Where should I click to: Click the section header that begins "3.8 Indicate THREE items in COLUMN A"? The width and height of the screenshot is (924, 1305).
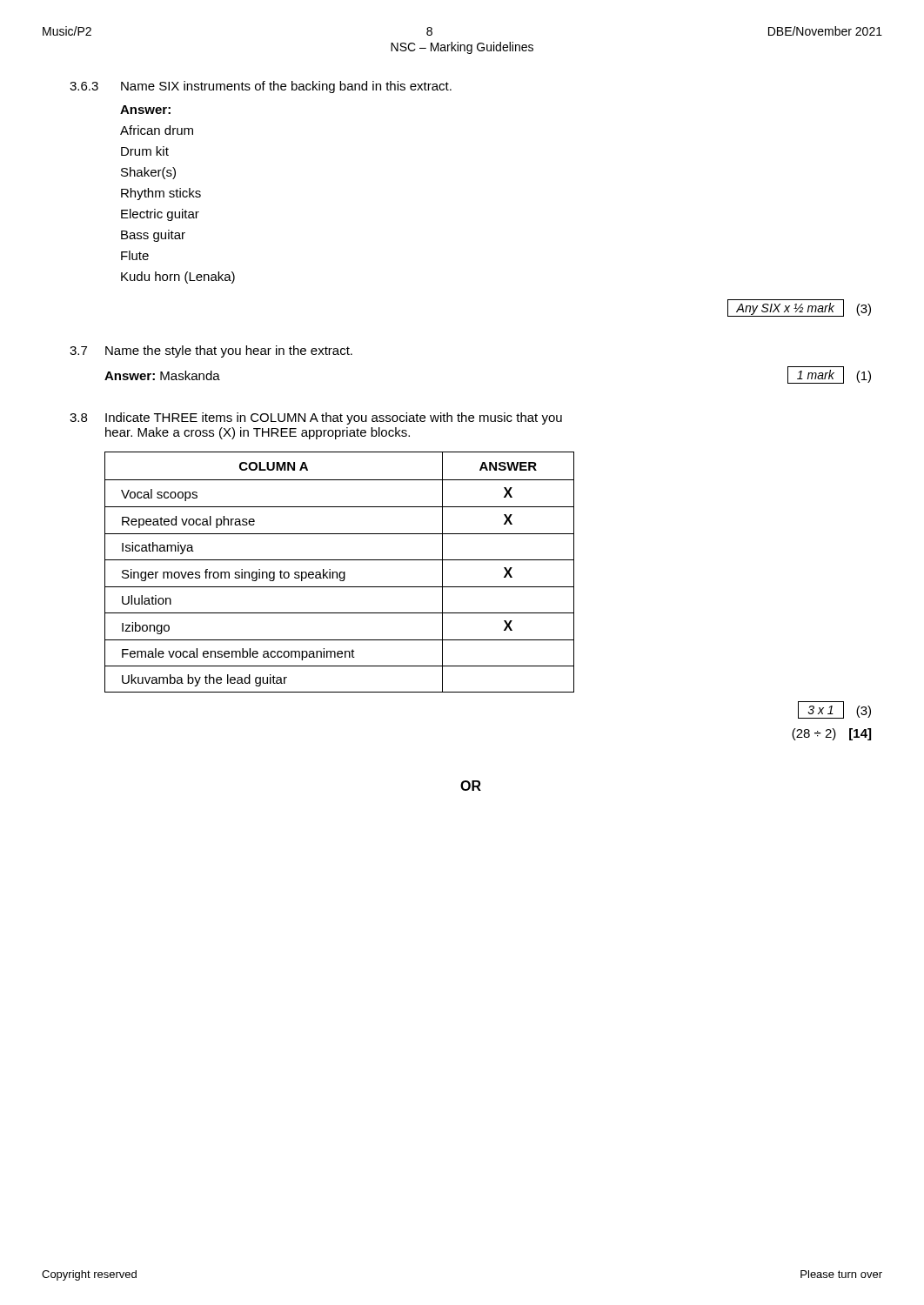(x=316, y=425)
